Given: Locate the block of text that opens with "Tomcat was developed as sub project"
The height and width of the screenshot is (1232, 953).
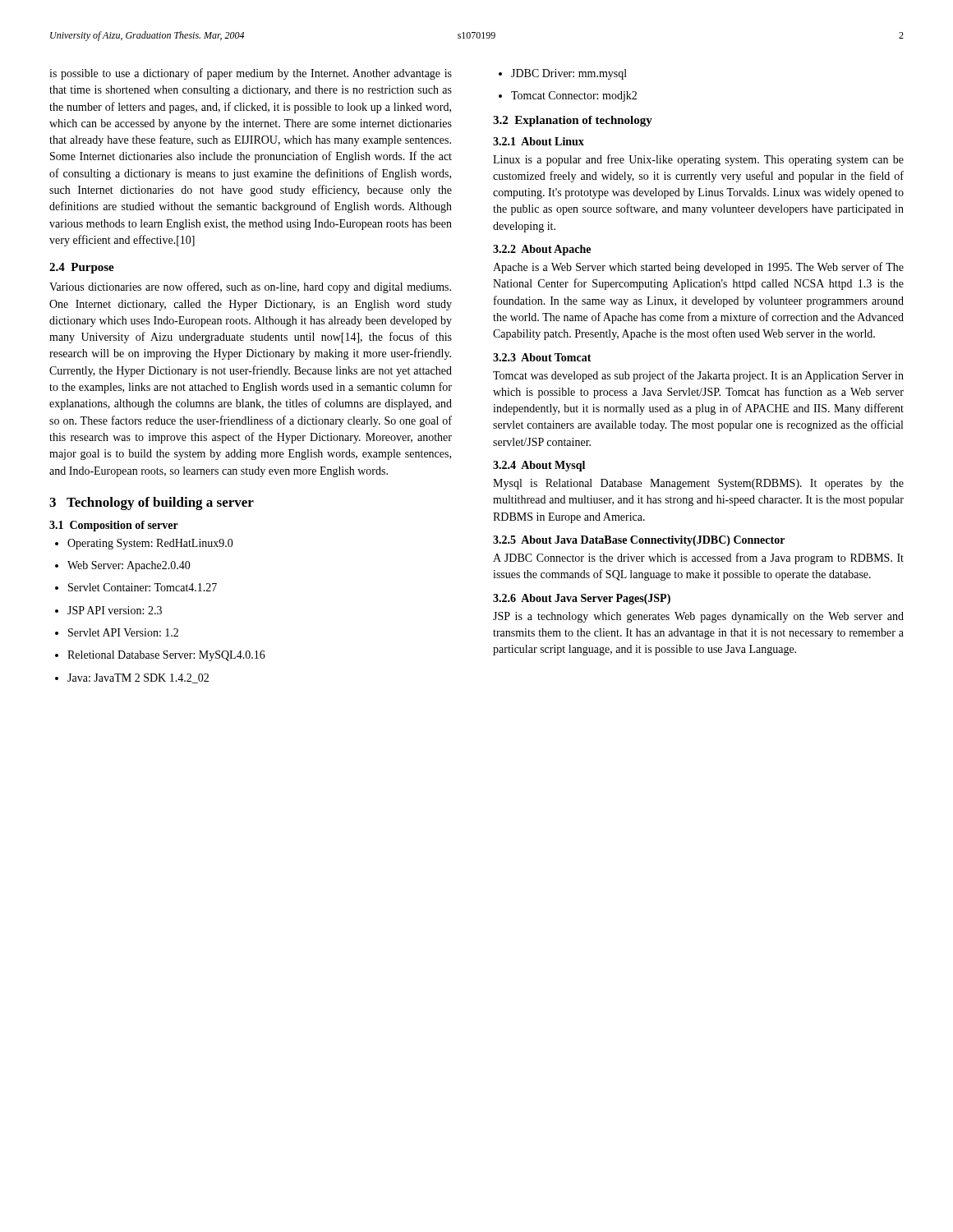Looking at the screenshot, I should point(698,409).
